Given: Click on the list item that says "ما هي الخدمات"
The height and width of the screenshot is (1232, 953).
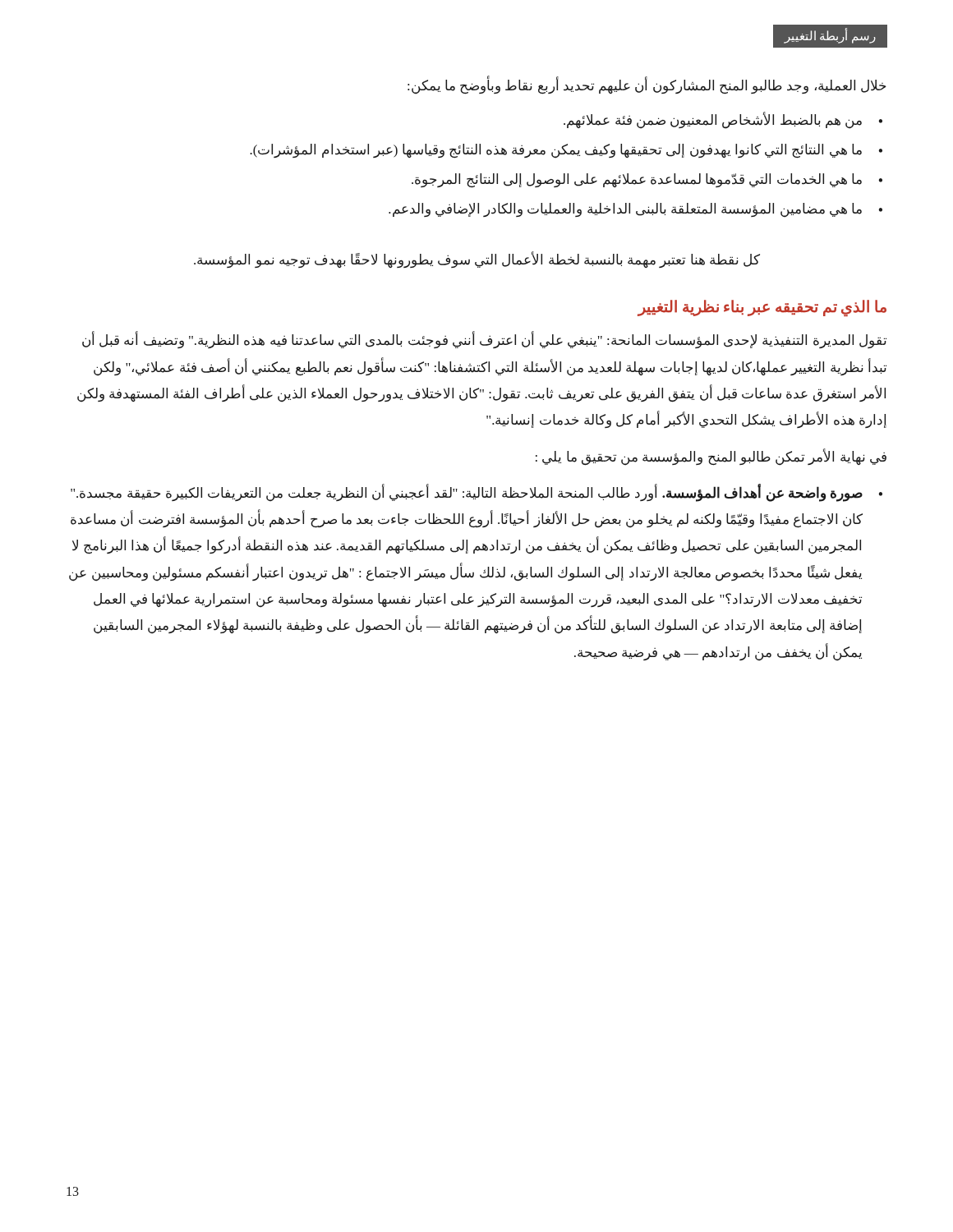Looking at the screenshot, I should pyautogui.click(x=637, y=180).
